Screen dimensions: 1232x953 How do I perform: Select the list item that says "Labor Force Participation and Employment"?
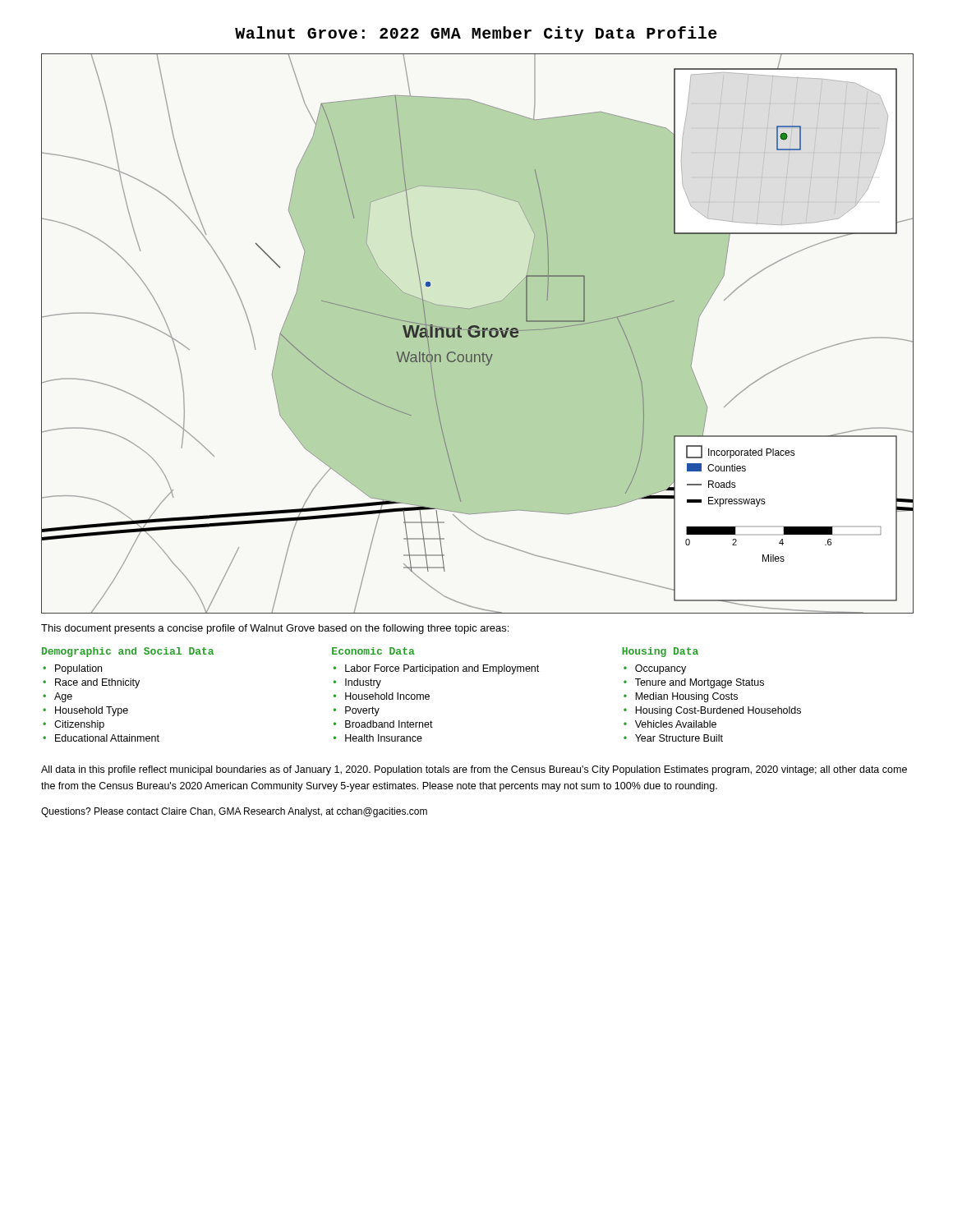tap(442, 669)
